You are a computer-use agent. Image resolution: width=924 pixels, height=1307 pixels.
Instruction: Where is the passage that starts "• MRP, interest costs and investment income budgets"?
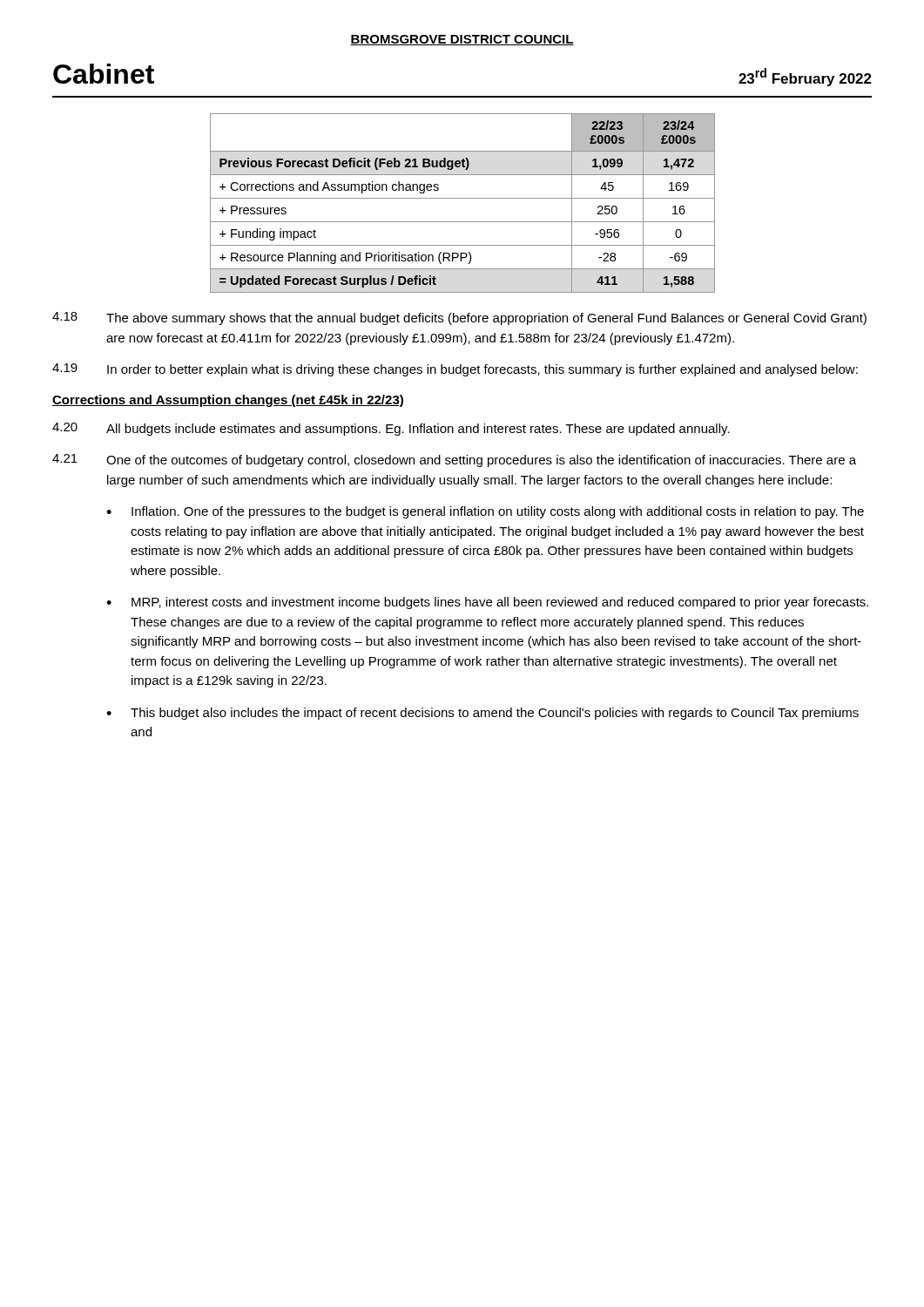pyautogui.click(x=489, y=641)
